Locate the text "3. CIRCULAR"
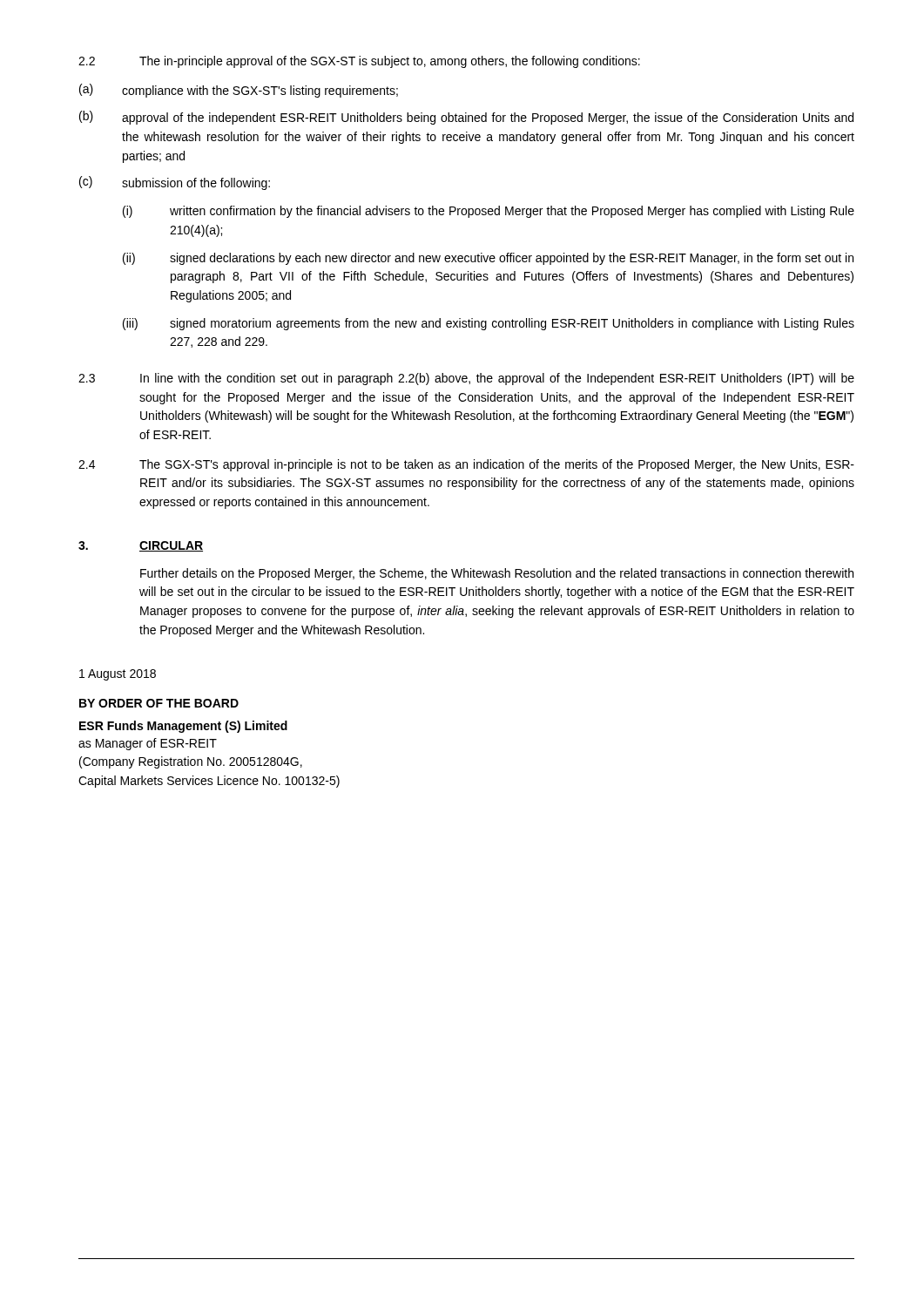Screen dimensions: 1307x924 pyautogui.click(x=141, y=546)
